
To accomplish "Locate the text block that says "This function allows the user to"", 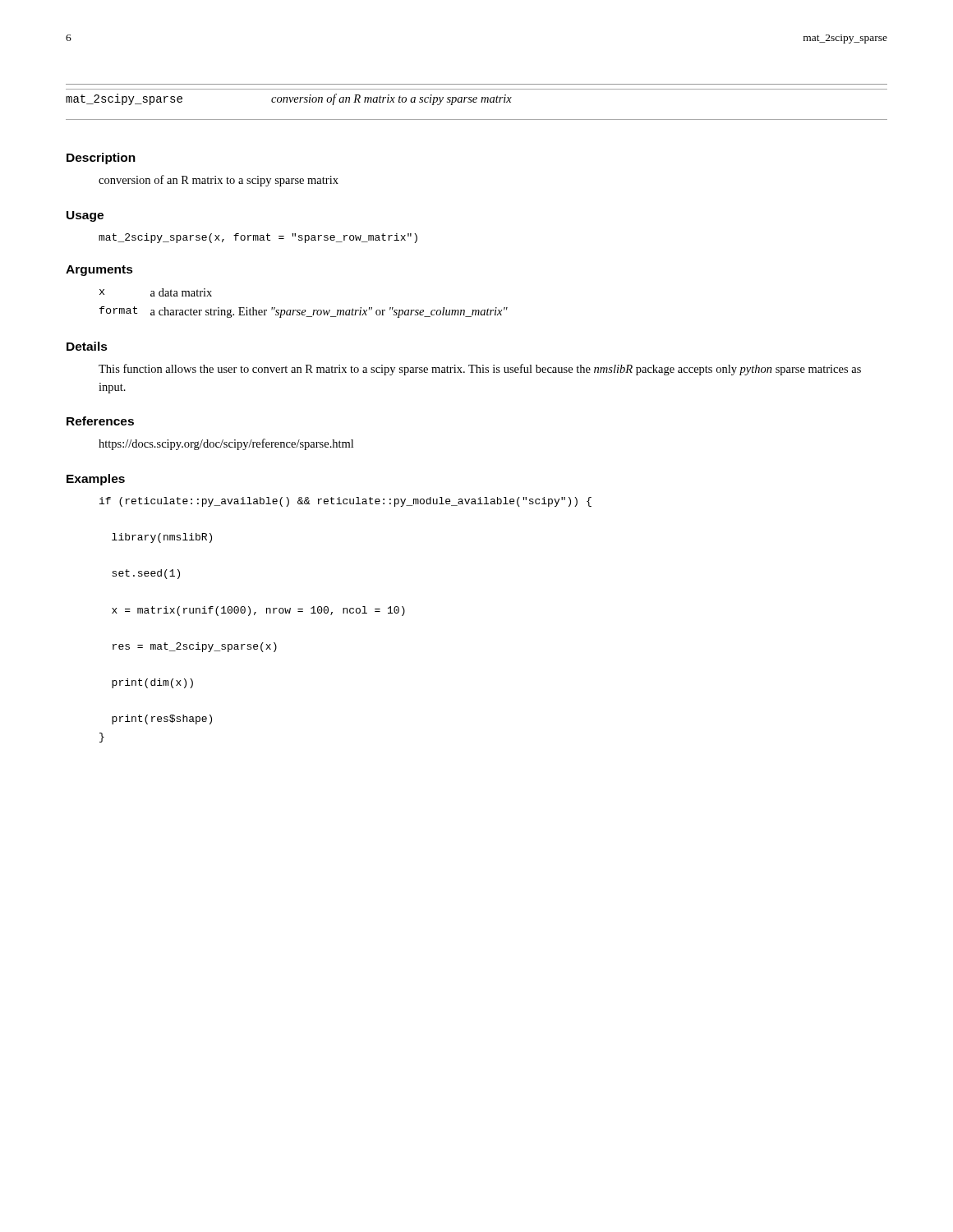I will click(480, 378).
